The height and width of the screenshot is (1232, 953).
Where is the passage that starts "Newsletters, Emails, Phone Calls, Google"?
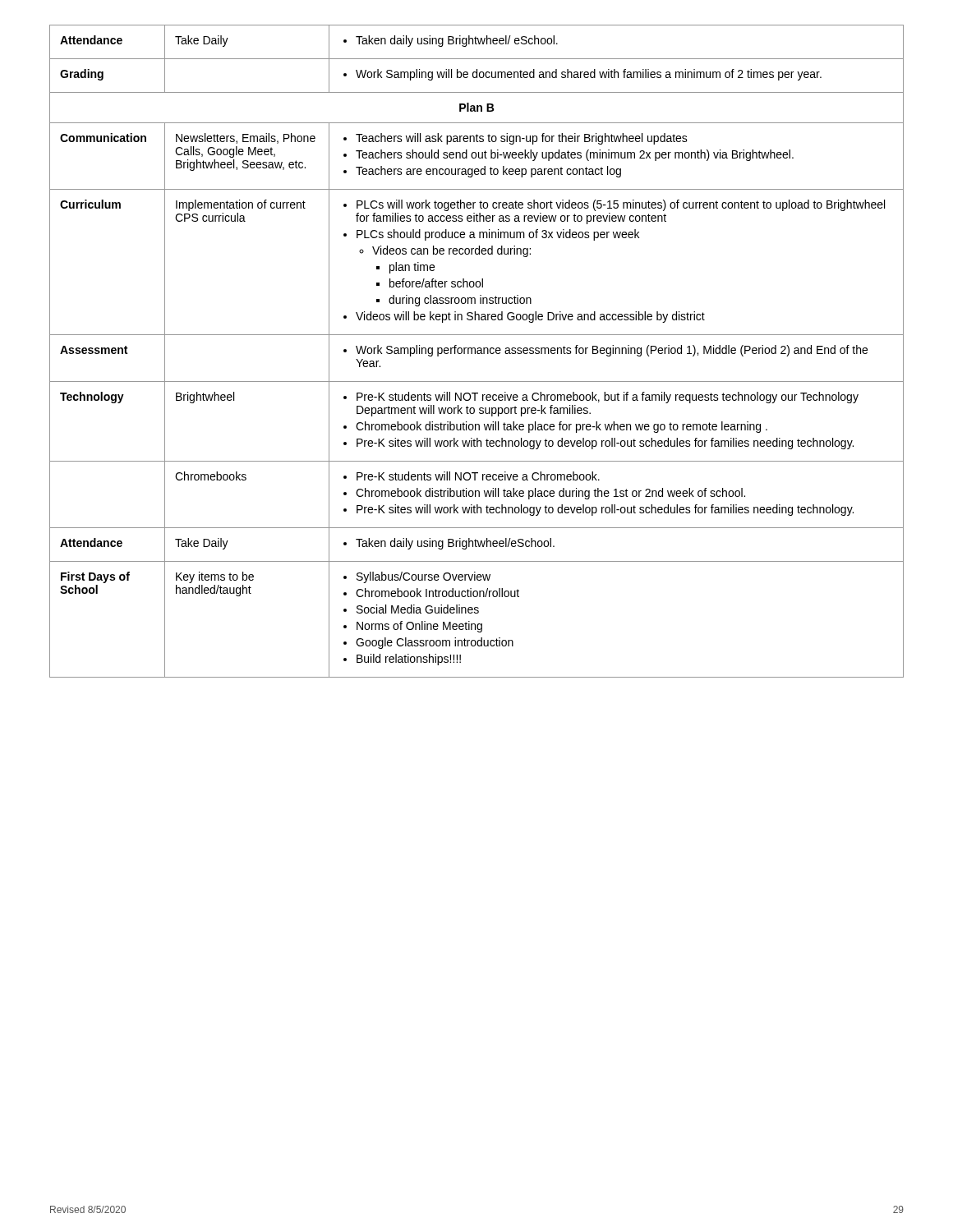click(245, 151)
